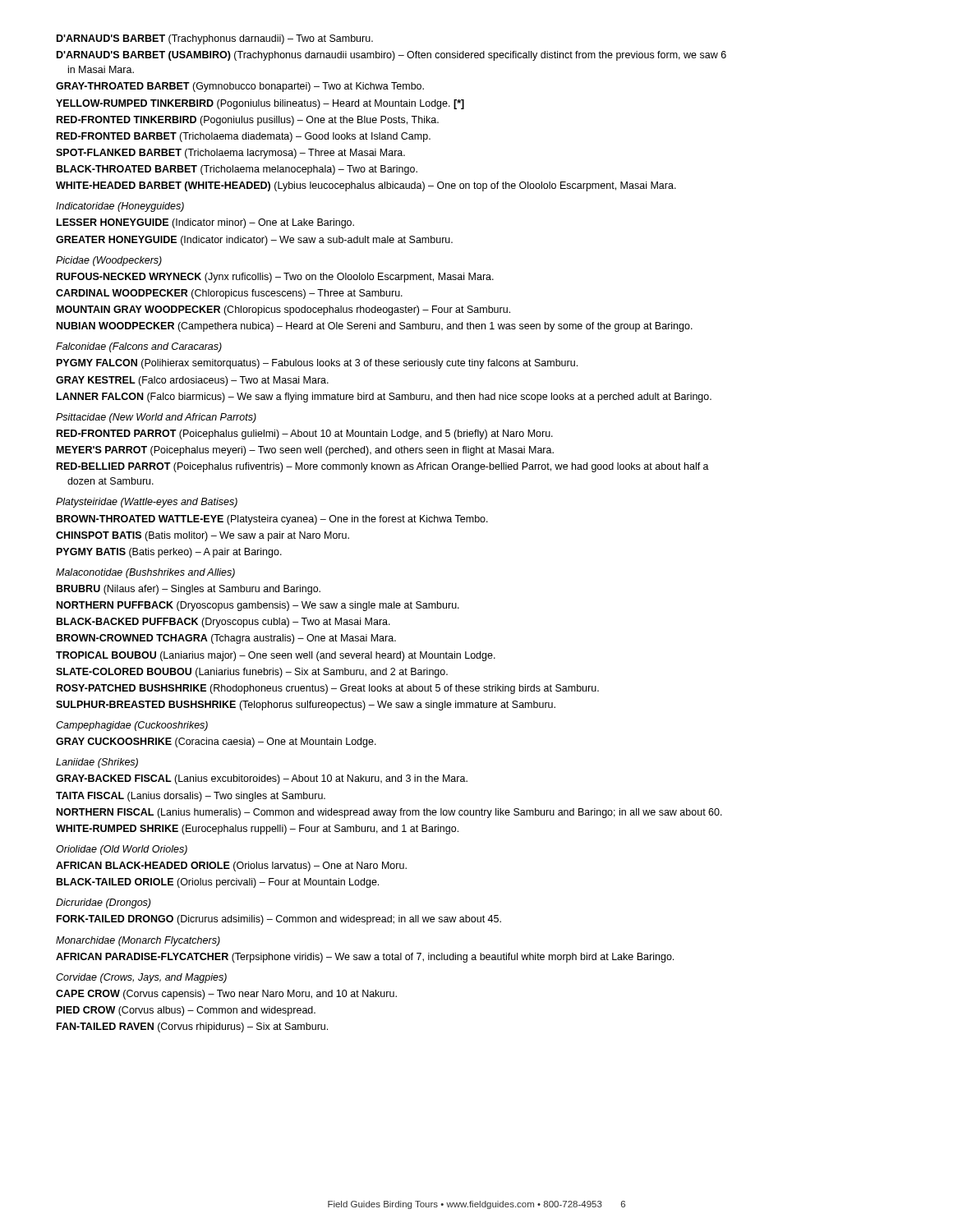Point to the element starting "Laniidae (Shrikes)"
Viewport: 953px width, 1232px height.
coord(97,763)
